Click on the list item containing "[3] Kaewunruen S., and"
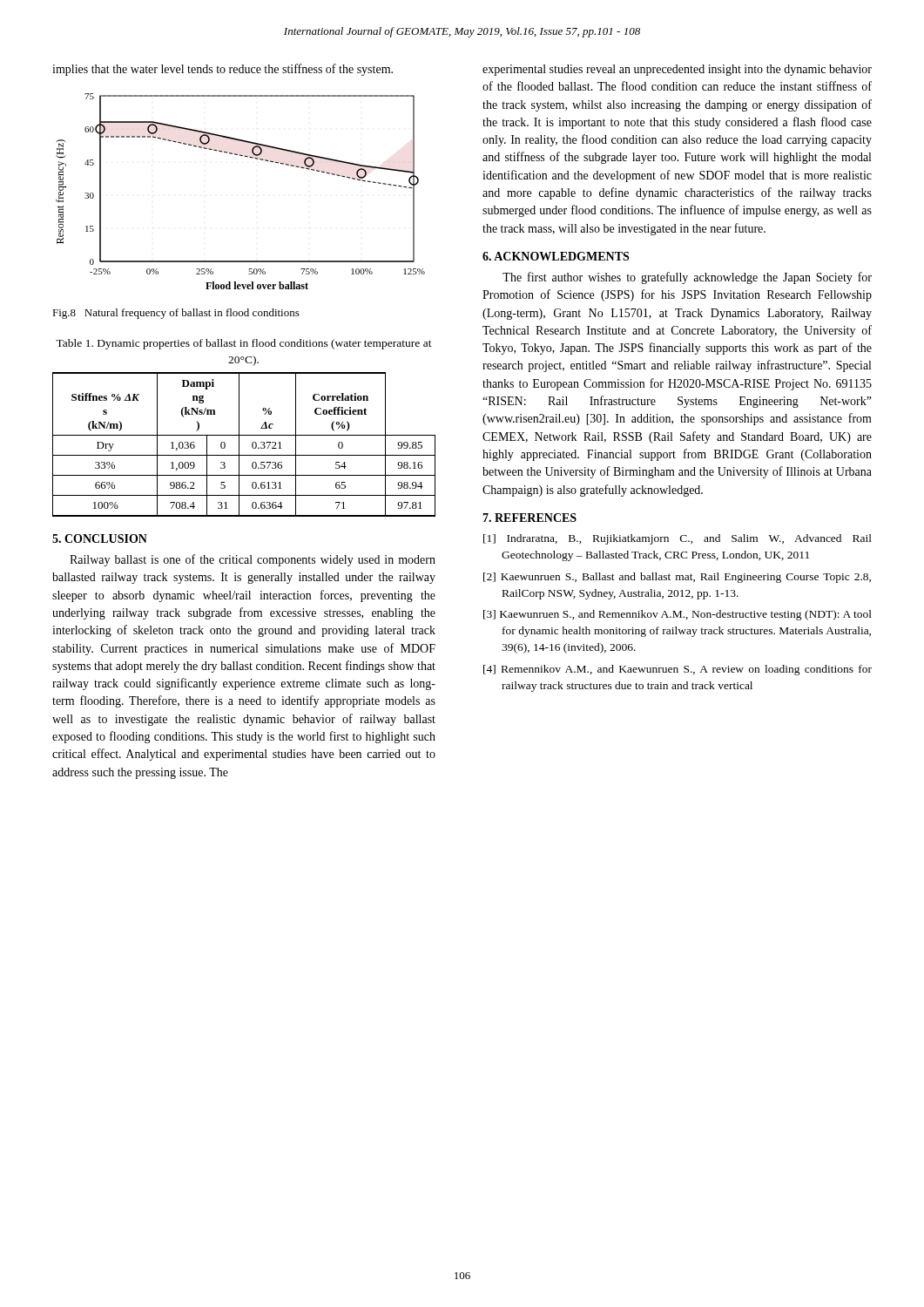 (x=677, y=631)
